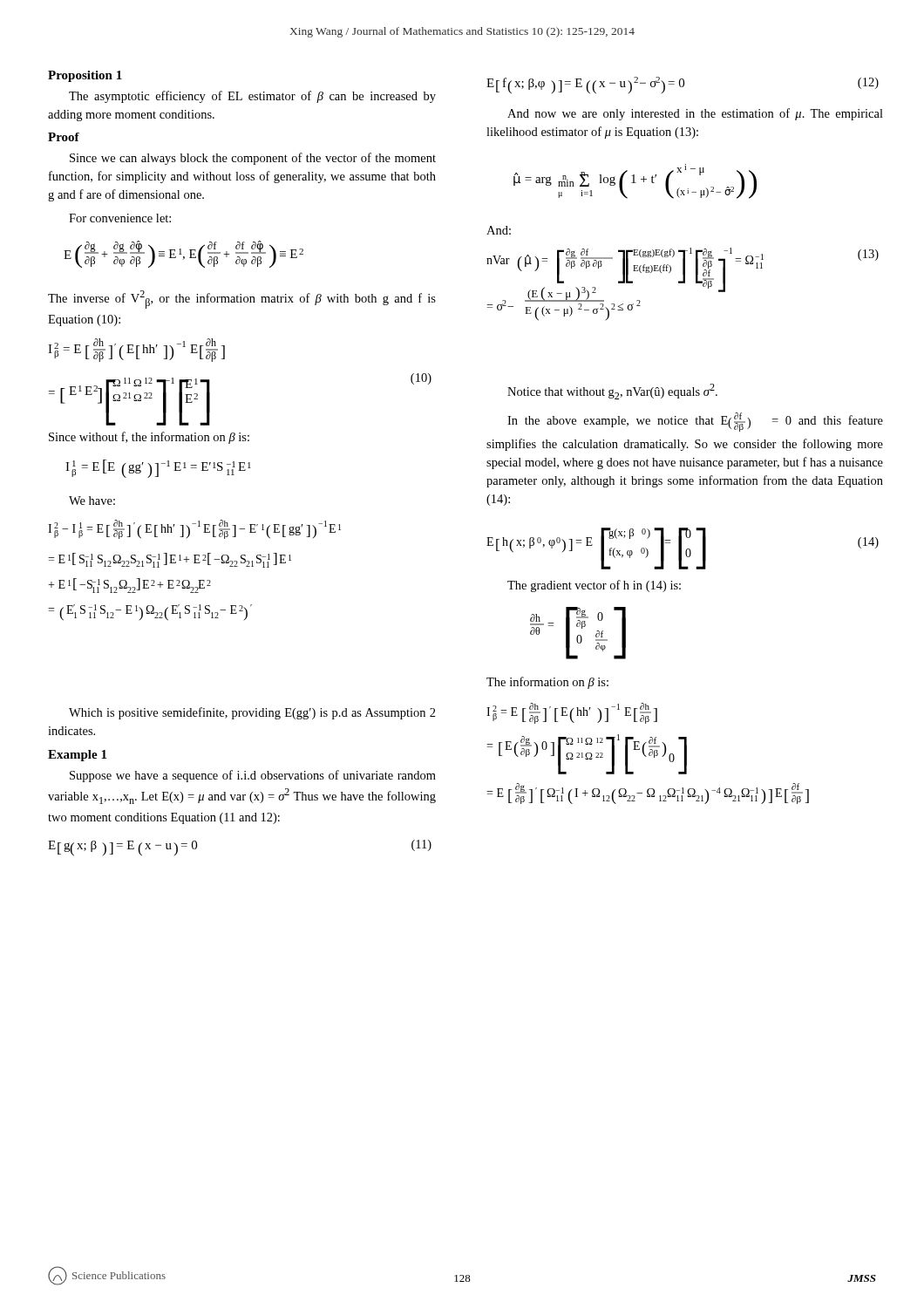The width and height of the screenshot is (924, 1308).
Task: Select the text block containing "Since without f, the"
Action: [x=149, y=437]
